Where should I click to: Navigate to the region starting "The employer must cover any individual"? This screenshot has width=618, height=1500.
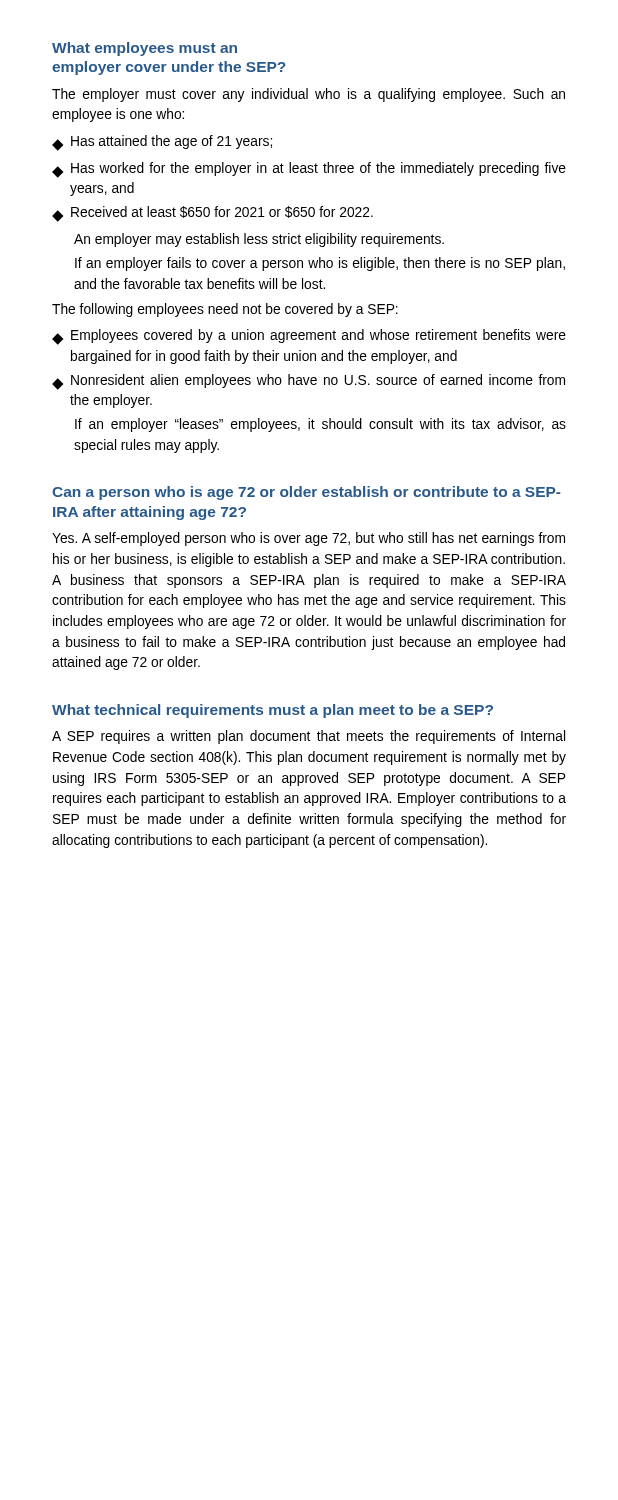pyautogui.click(x=309, y=105)
